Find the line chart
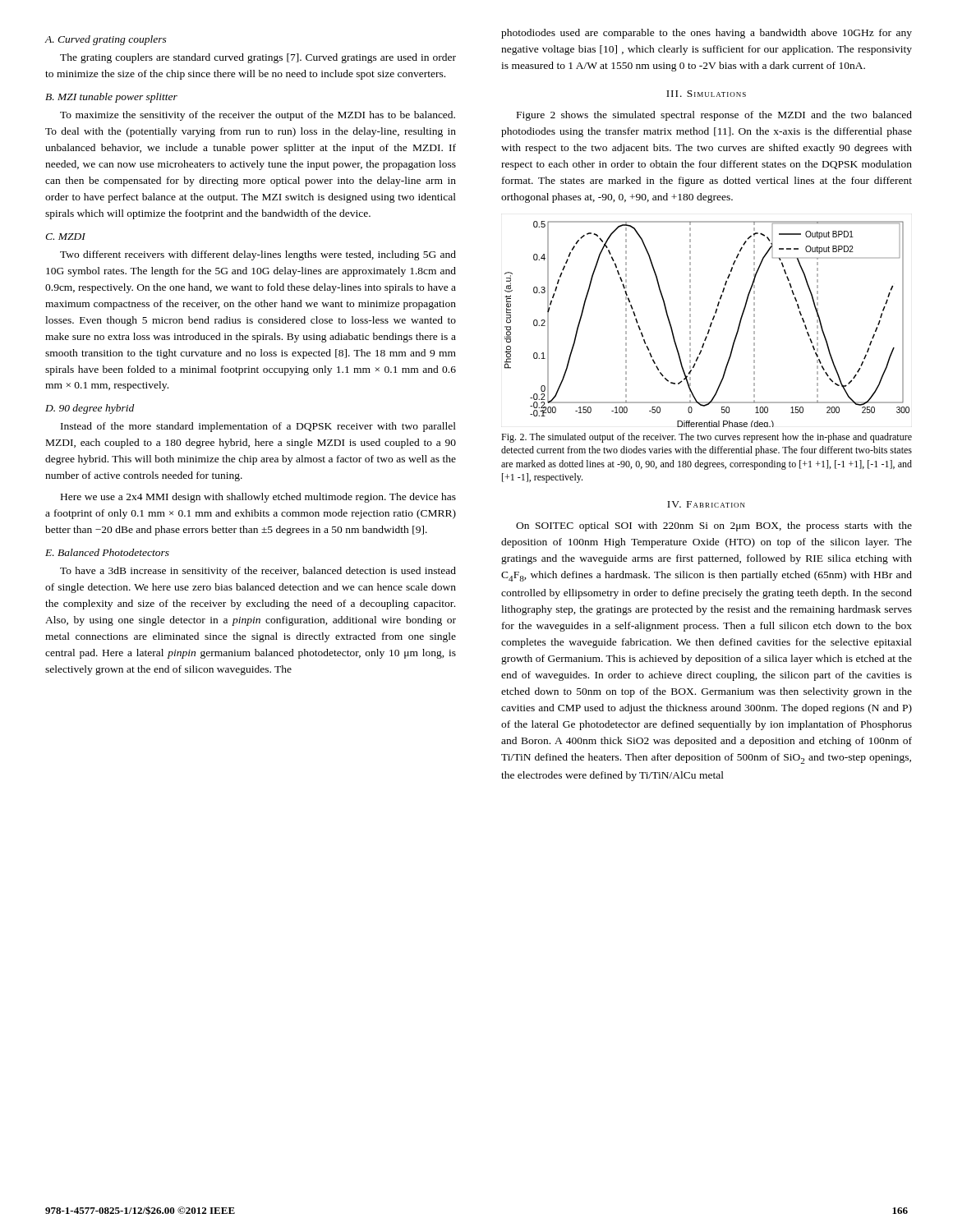Image resolution: width=953 pixels, height=1232 pixels. pyautogui.click(x=707, y=320)
